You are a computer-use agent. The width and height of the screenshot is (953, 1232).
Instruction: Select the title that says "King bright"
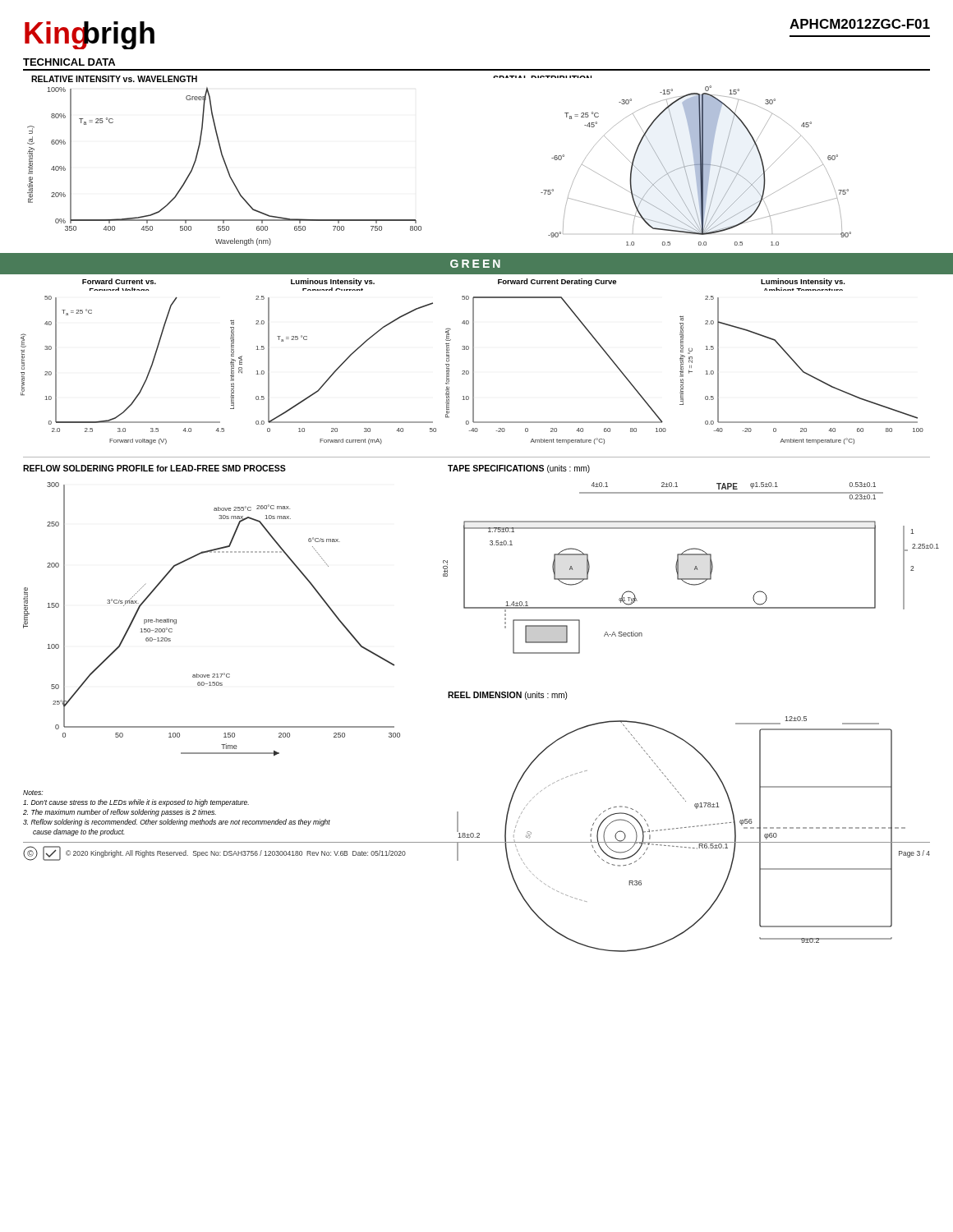tap(89, 31)
